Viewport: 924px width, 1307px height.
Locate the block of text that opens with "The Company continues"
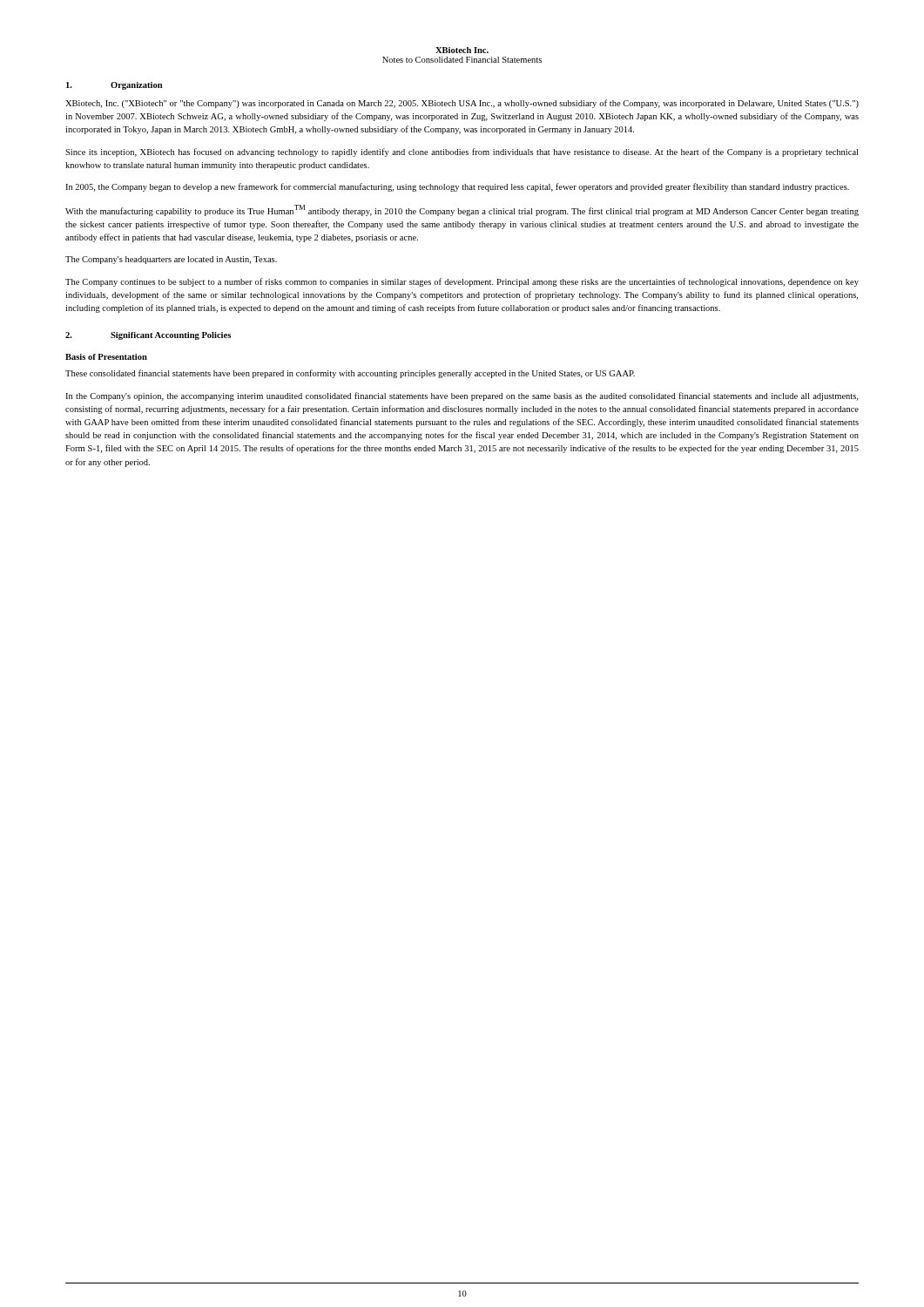pyautogui.click(x=462, y=295)
